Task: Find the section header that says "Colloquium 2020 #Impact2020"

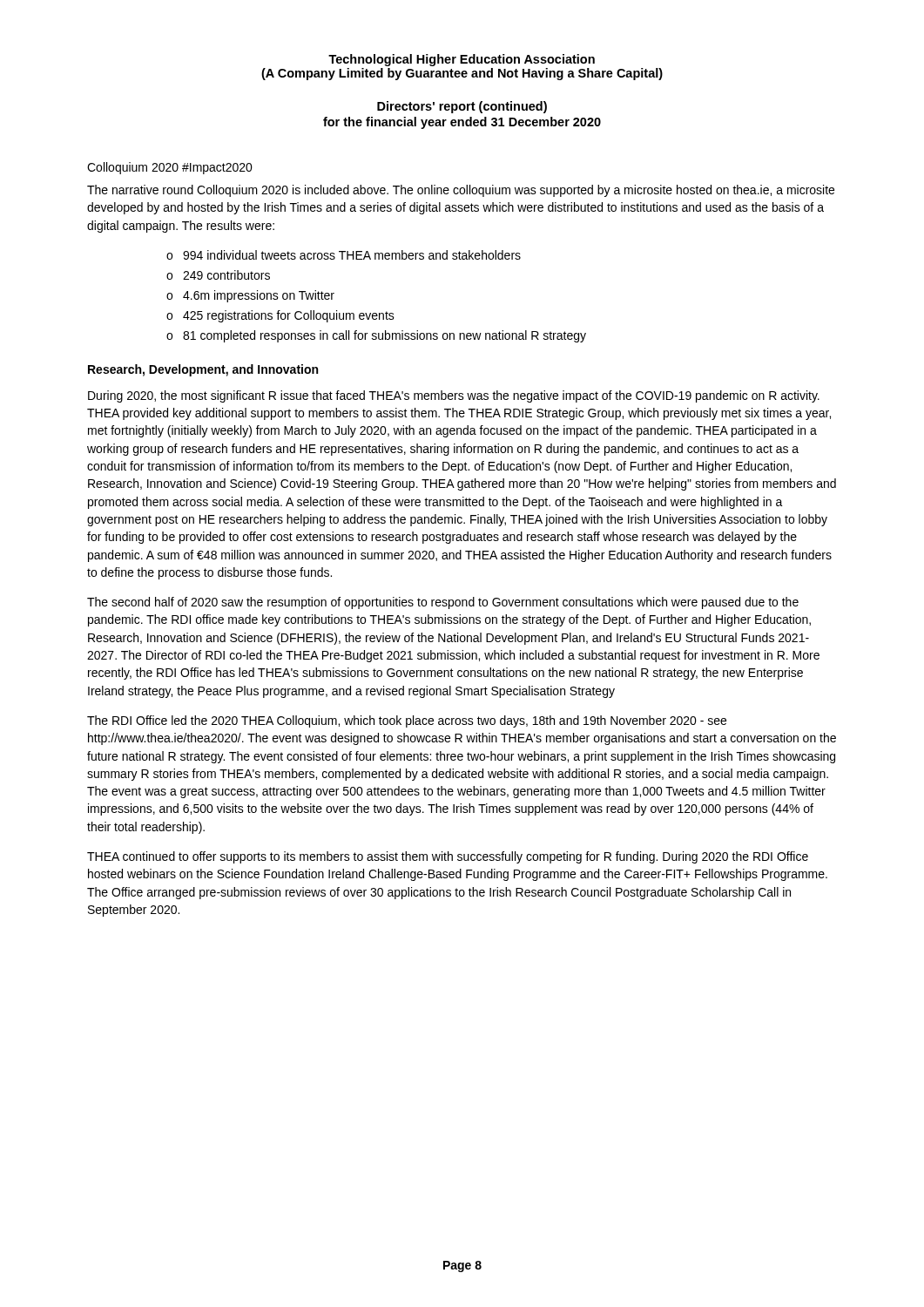Action: tap(170, 167)
